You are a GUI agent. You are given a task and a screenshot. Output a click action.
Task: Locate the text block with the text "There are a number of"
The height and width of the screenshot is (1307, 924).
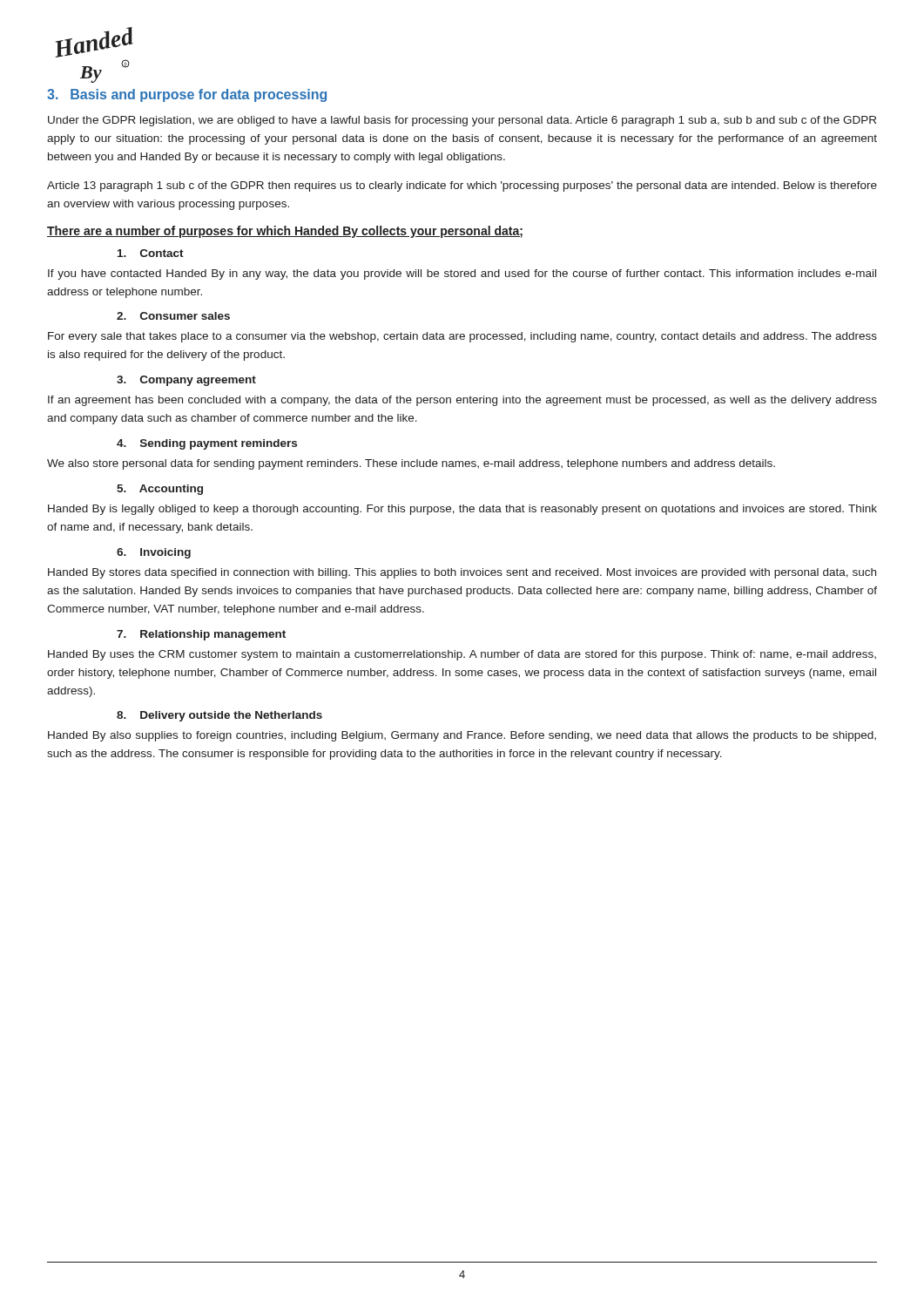pyautogui.click(x=285, y=231)
